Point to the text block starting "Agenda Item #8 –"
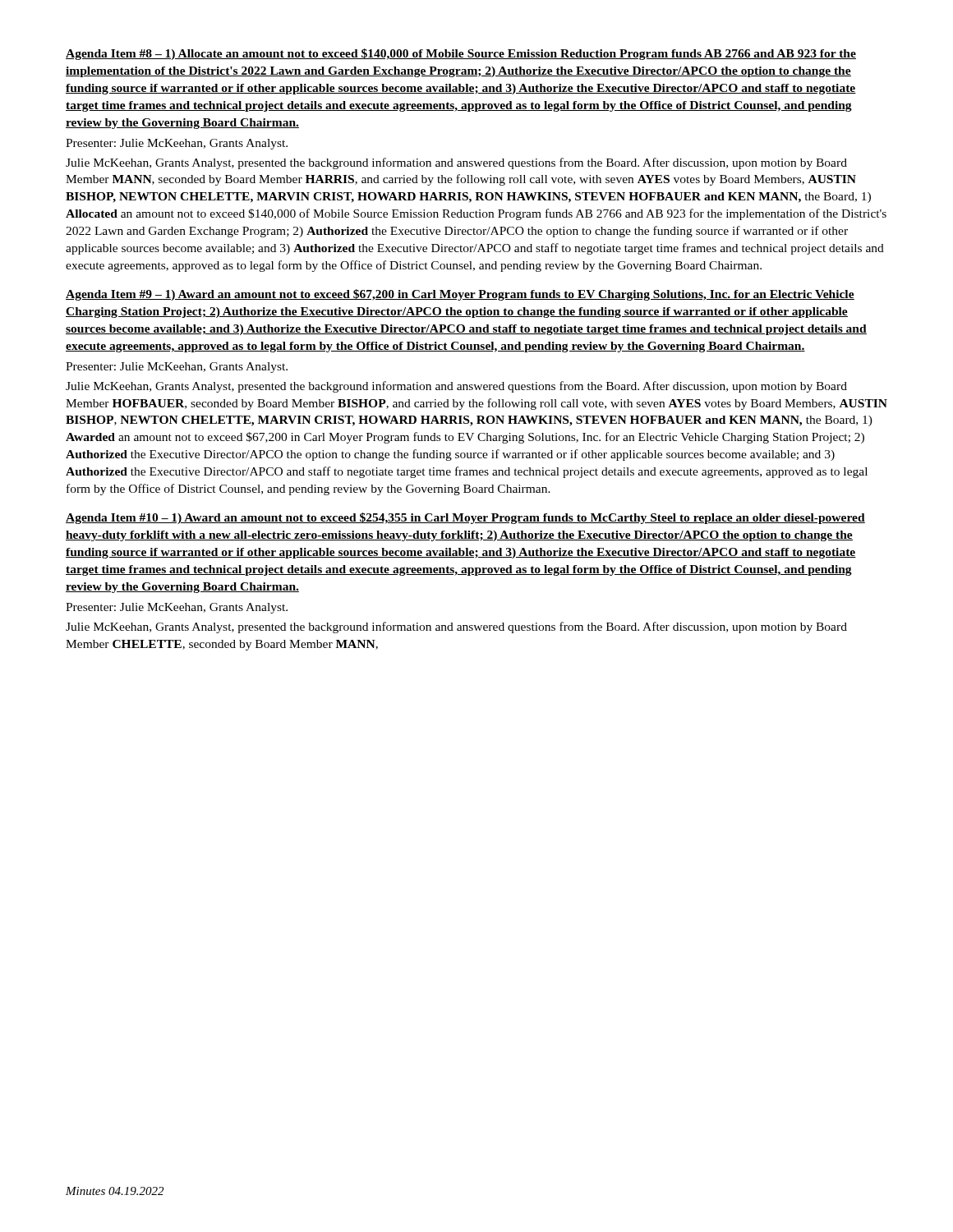 pyautogui.click(x=461, y=87)
